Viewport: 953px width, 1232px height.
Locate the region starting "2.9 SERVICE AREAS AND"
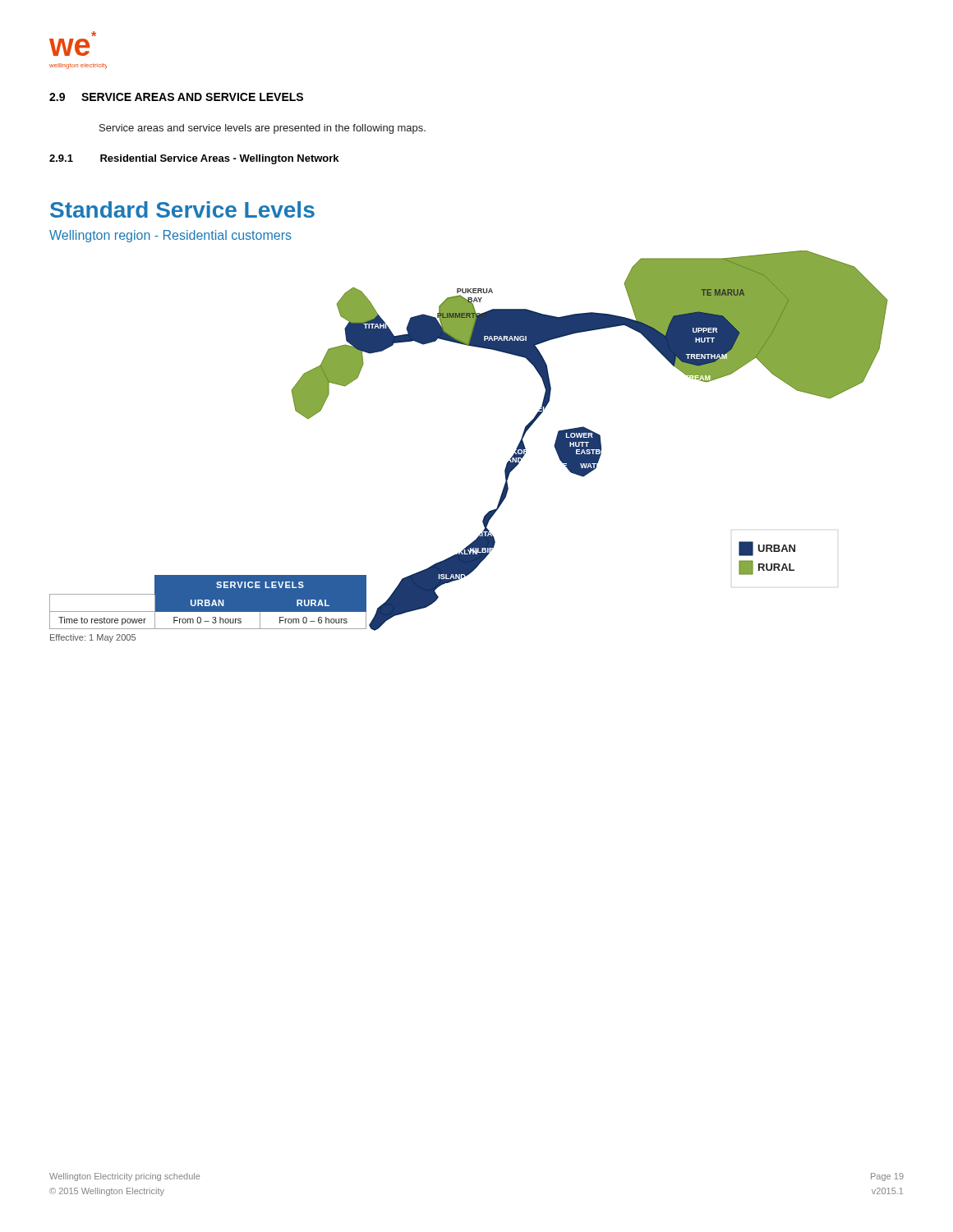pos(176,97)
